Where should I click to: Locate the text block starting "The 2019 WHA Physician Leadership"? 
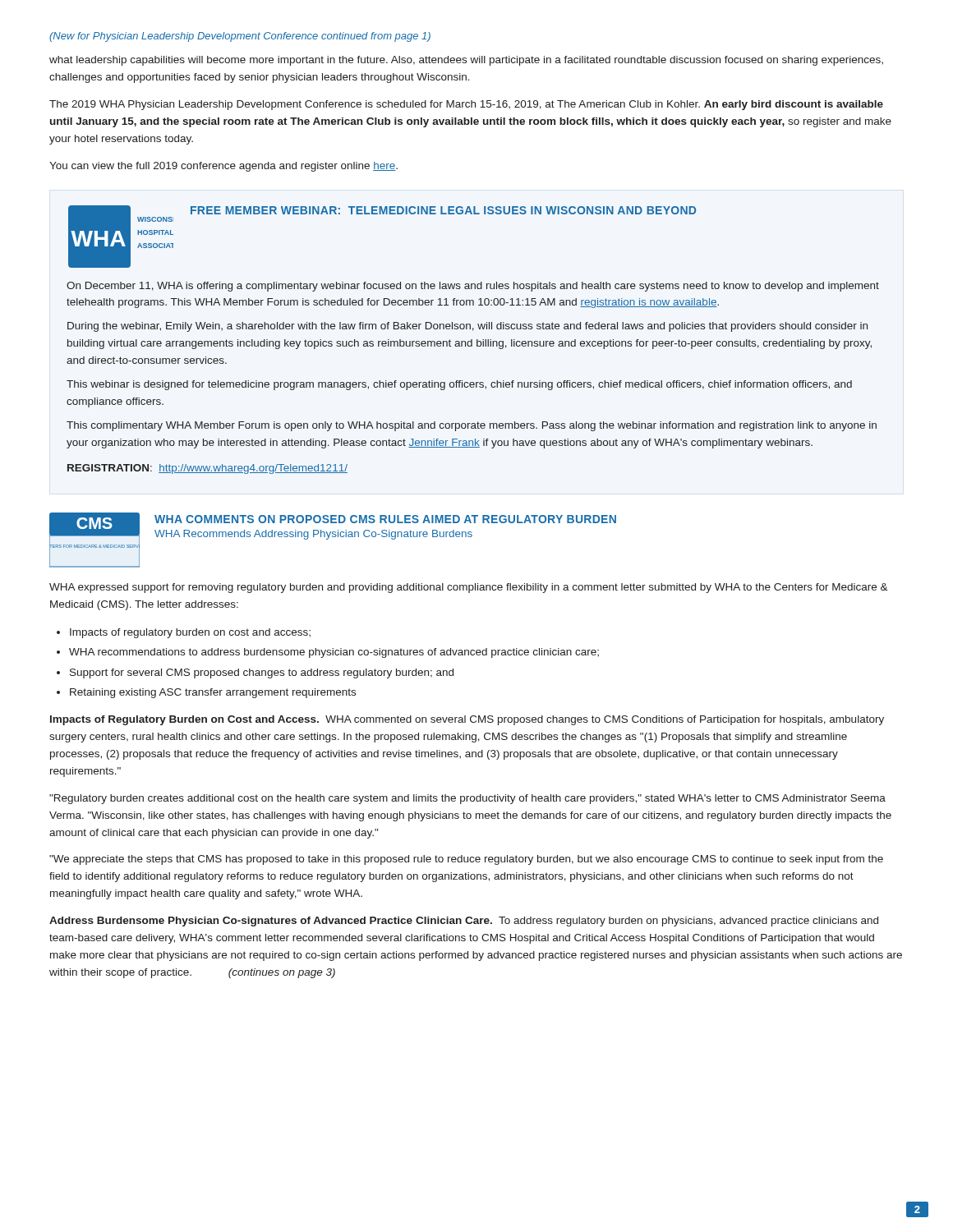[x=470, y=121]
